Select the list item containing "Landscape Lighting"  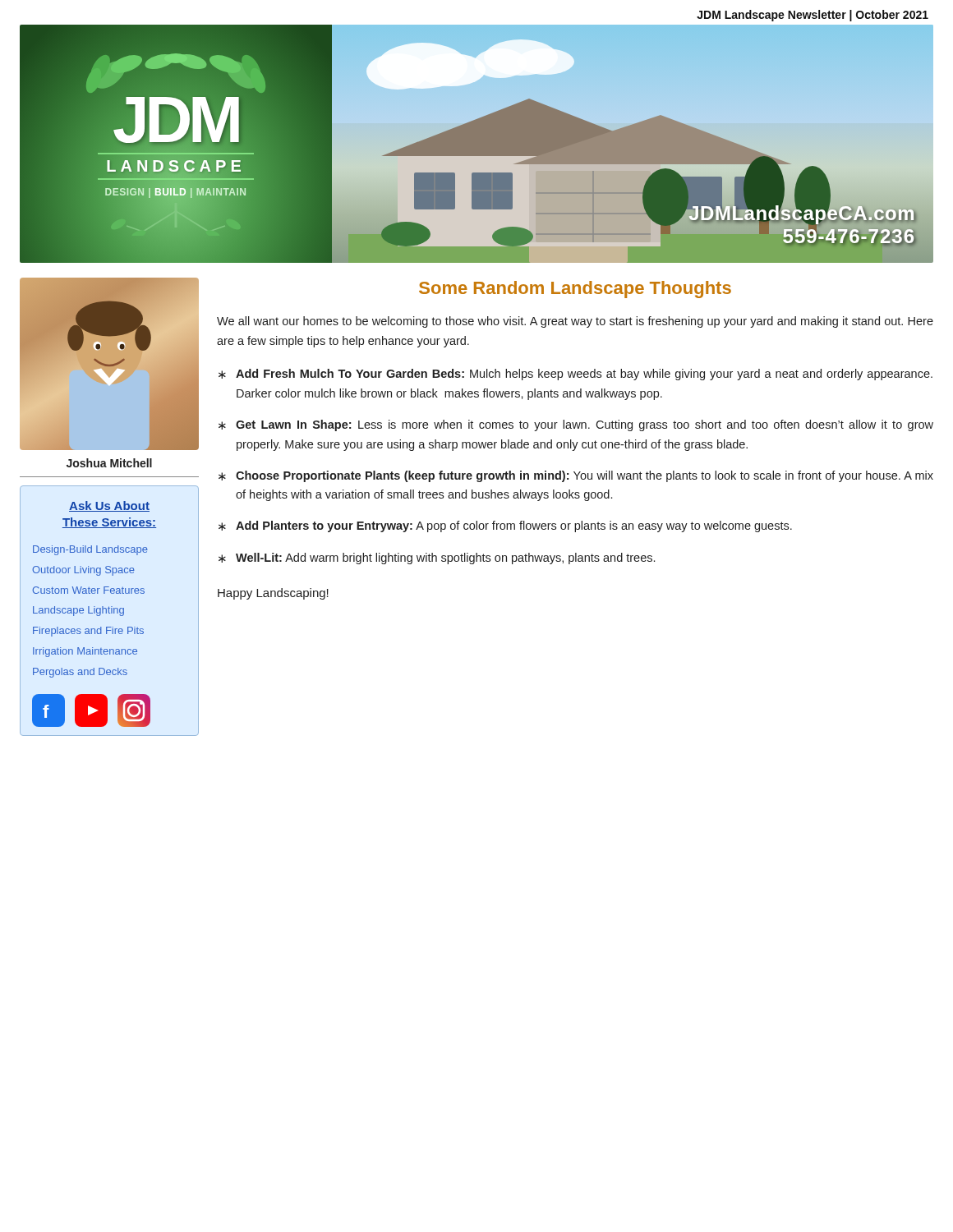[x=78, y=610]
